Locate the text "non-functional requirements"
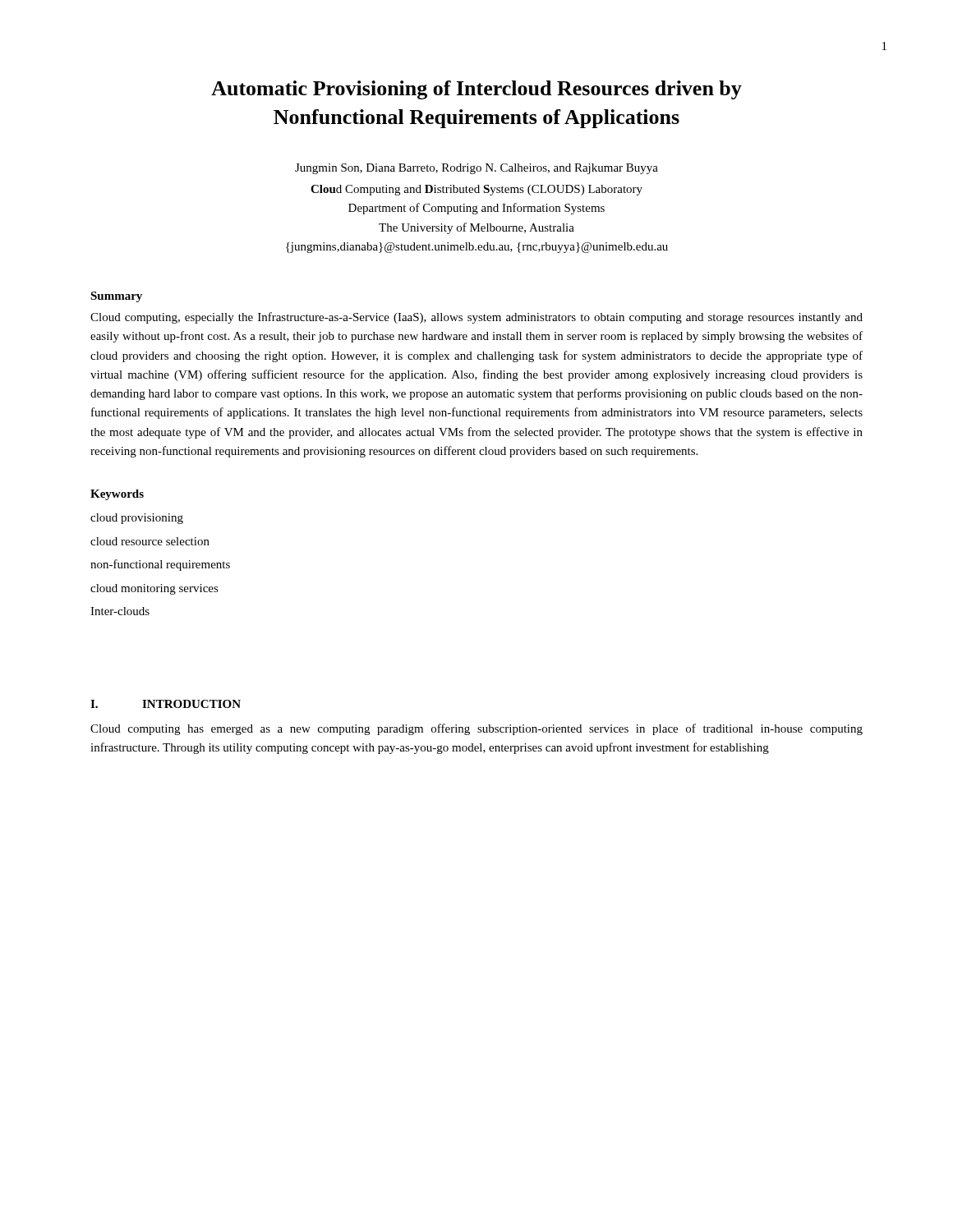This screenshot has width=953, height=1232. 160,564
